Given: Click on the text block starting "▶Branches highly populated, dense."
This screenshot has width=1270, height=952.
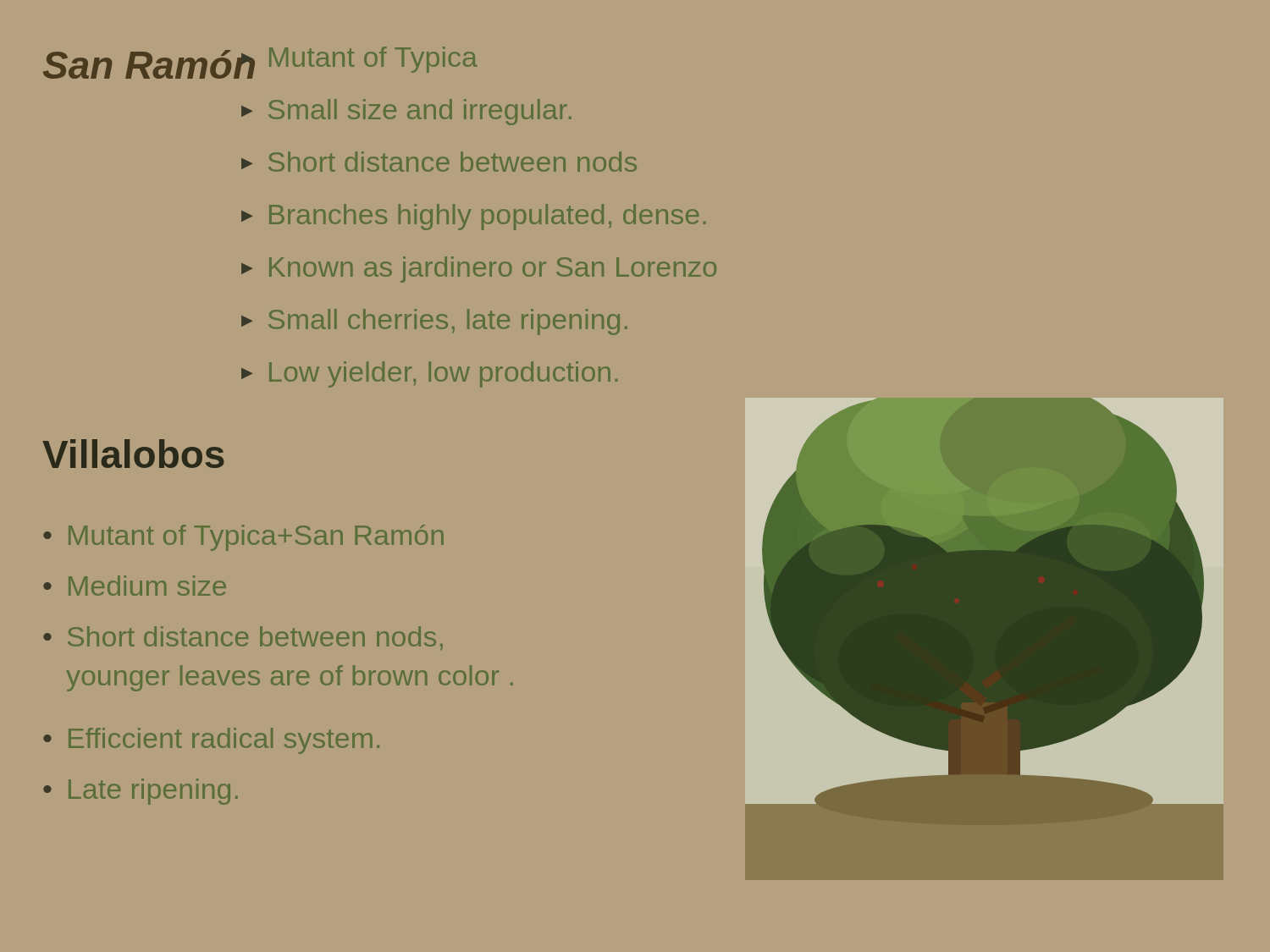Looking at the screenshot, I should click(475, 214).
